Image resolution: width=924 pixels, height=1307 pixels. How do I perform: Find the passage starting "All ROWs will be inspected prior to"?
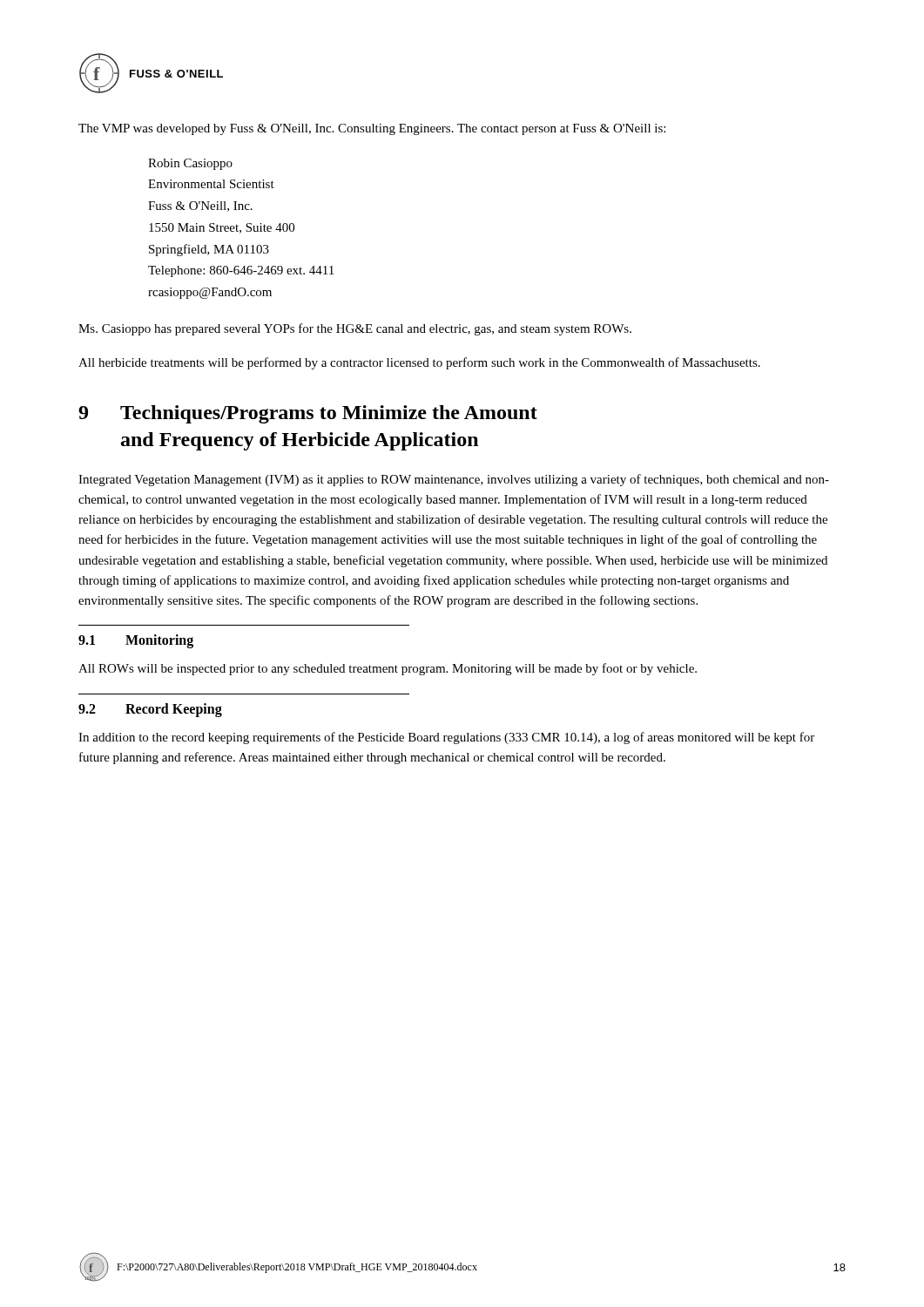click(x=388, y=669)
